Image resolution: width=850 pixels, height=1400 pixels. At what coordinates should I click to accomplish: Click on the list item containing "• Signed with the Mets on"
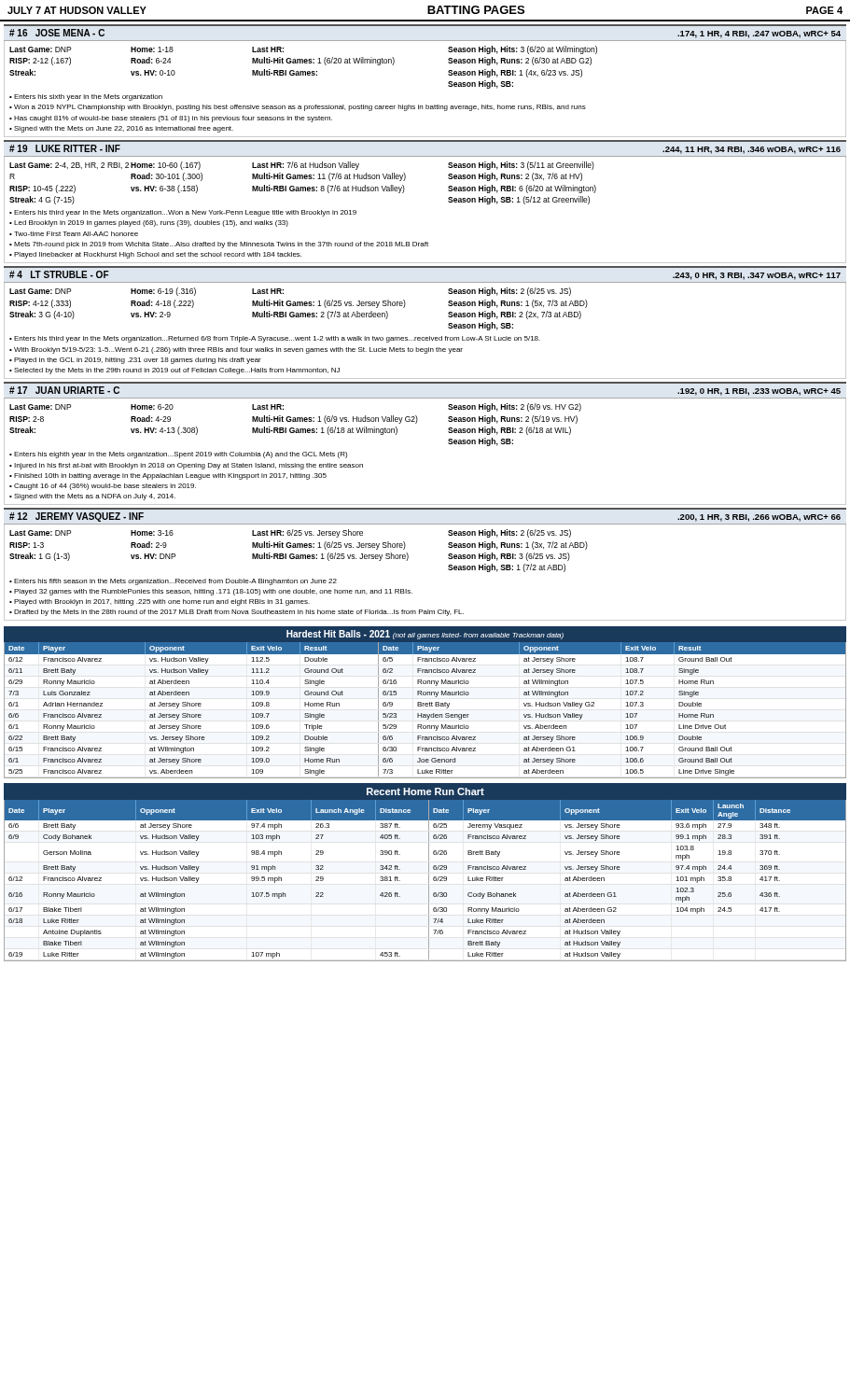tap(121, 128)
